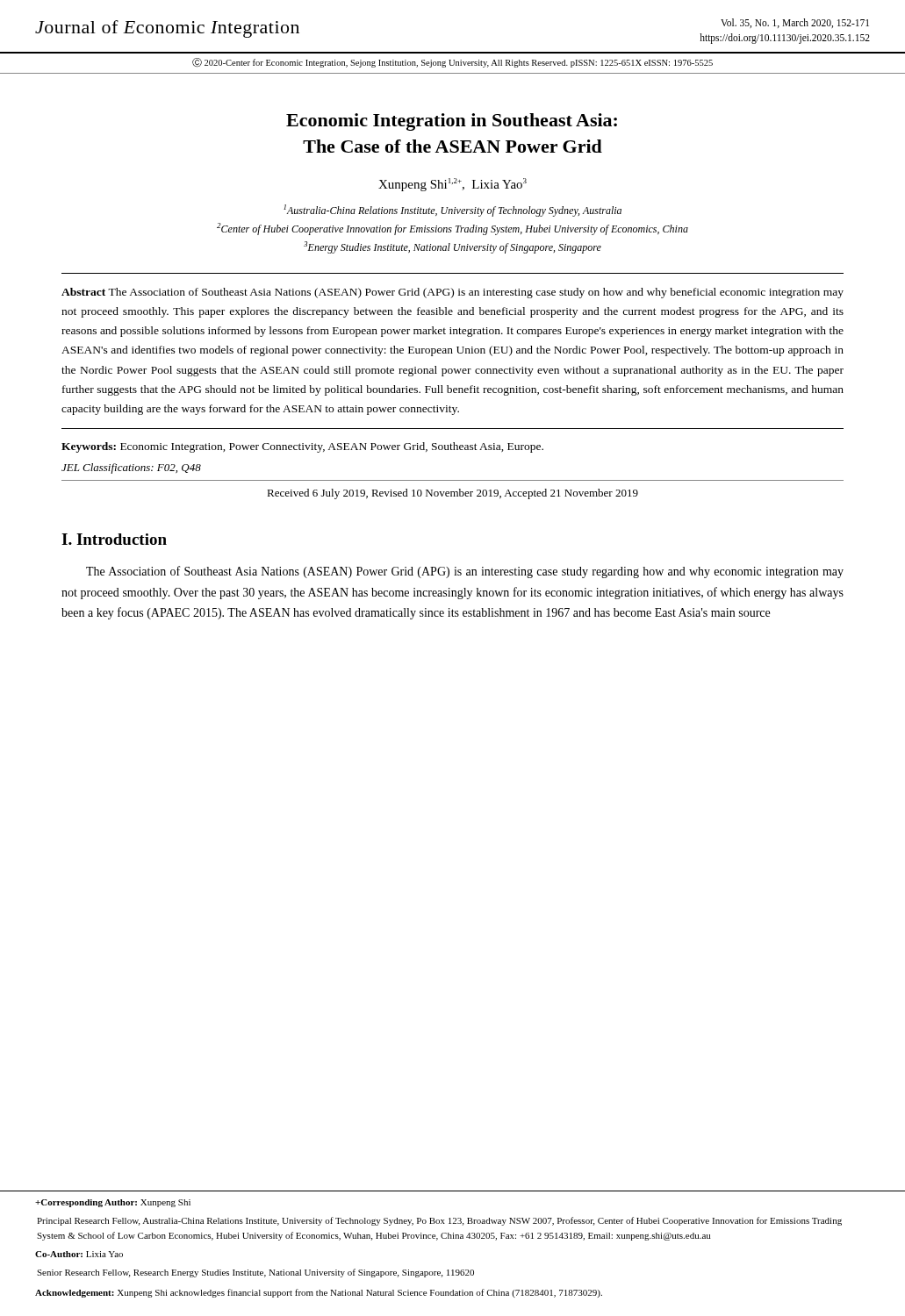Click on the section header with the text "I. Introduction"
This screenshot has height=1316, width=905.
114,539
